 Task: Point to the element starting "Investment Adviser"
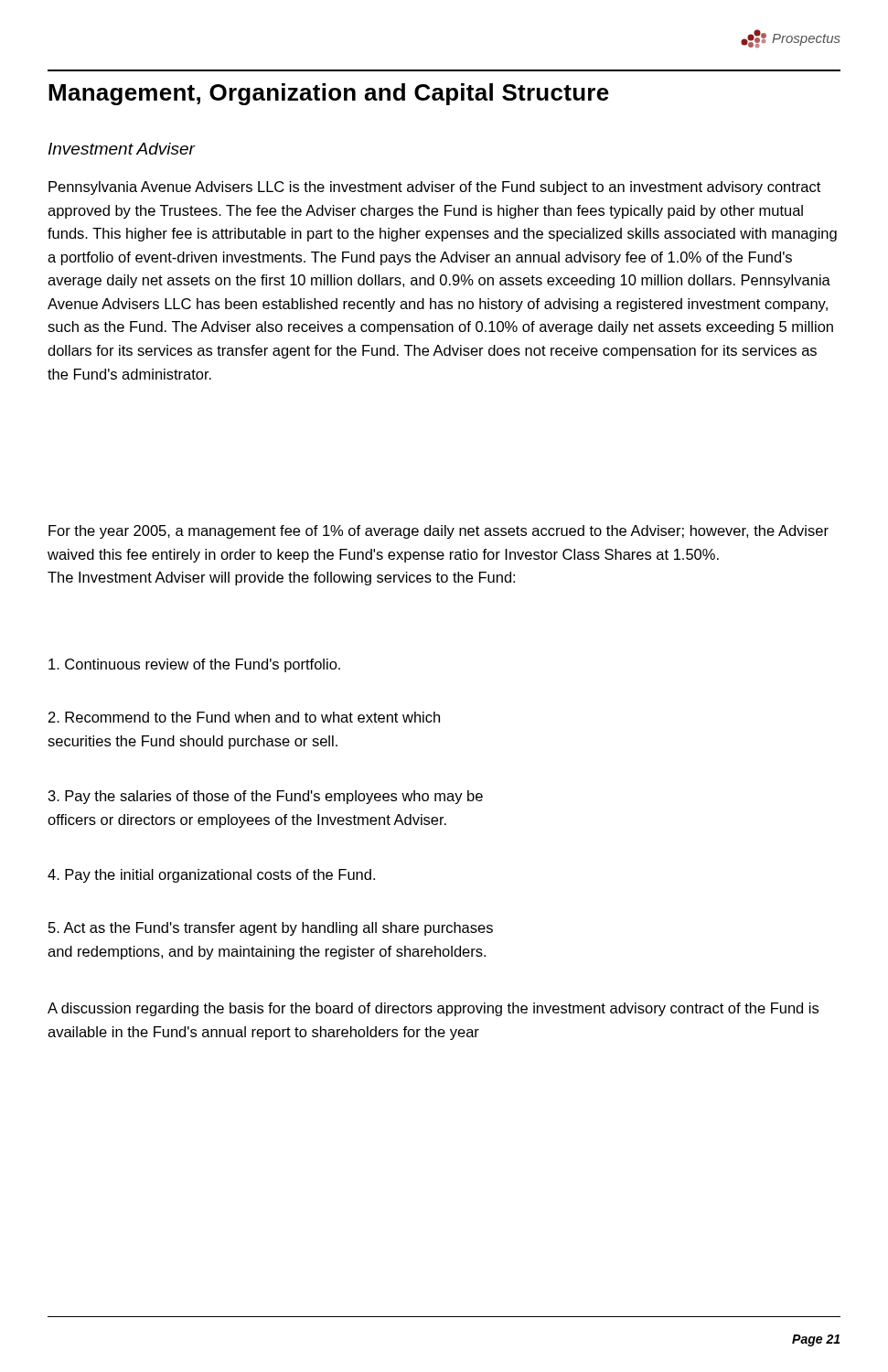[121, 149]
